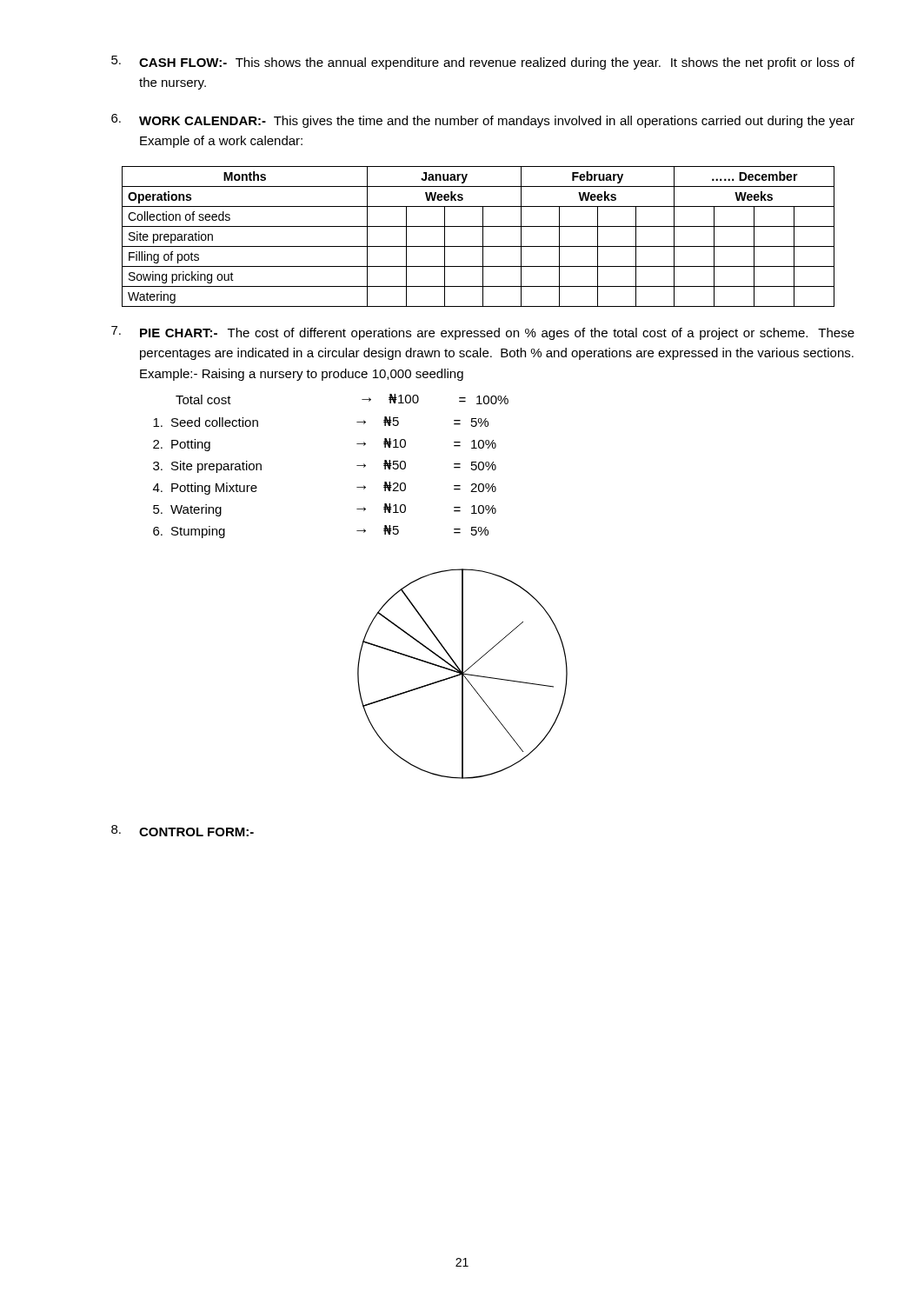Find the text block starting "4. Potting Mixture → ₦20 ="

tap(206, 488)
